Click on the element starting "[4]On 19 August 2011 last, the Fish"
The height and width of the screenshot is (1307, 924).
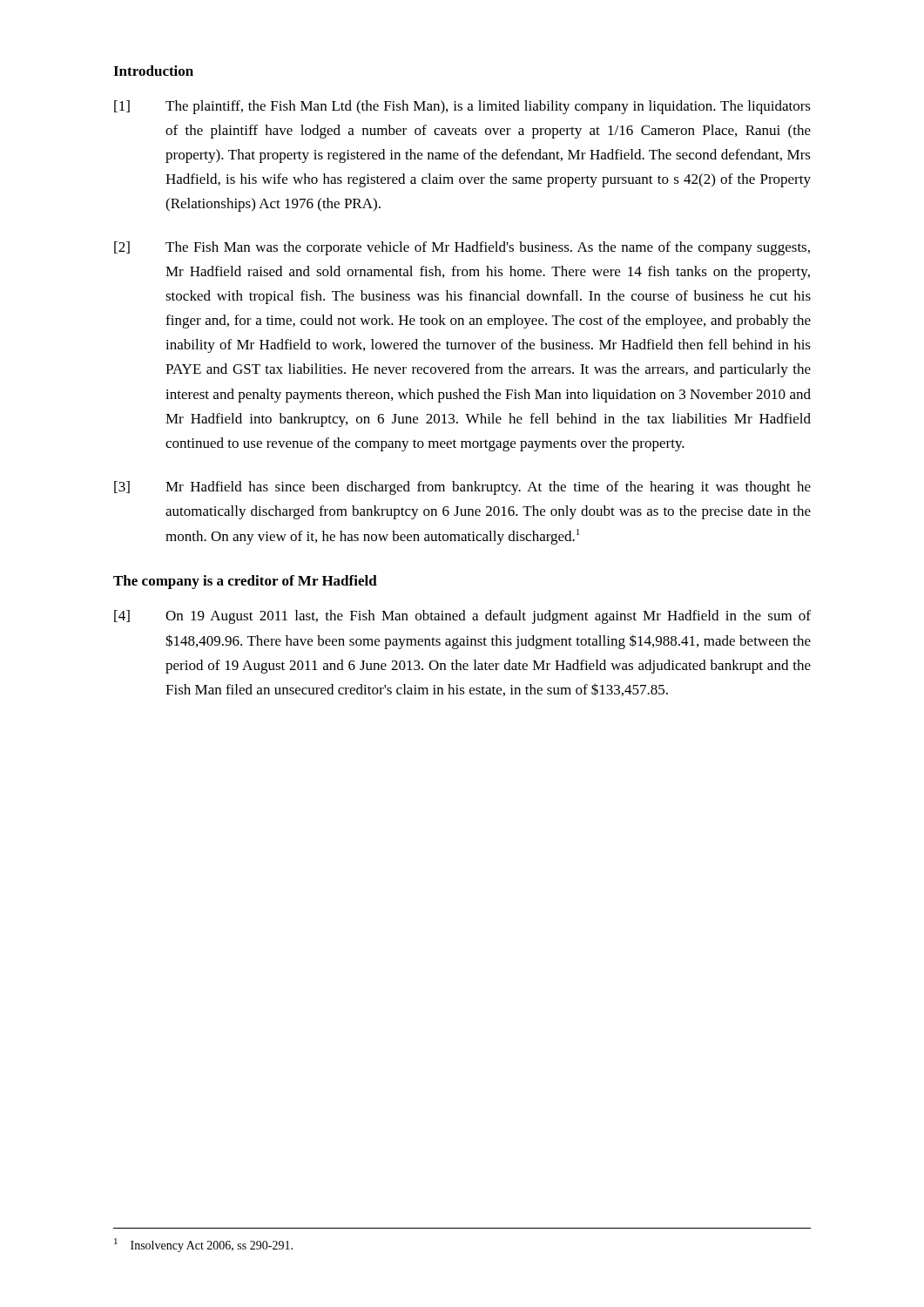point(462,653)
